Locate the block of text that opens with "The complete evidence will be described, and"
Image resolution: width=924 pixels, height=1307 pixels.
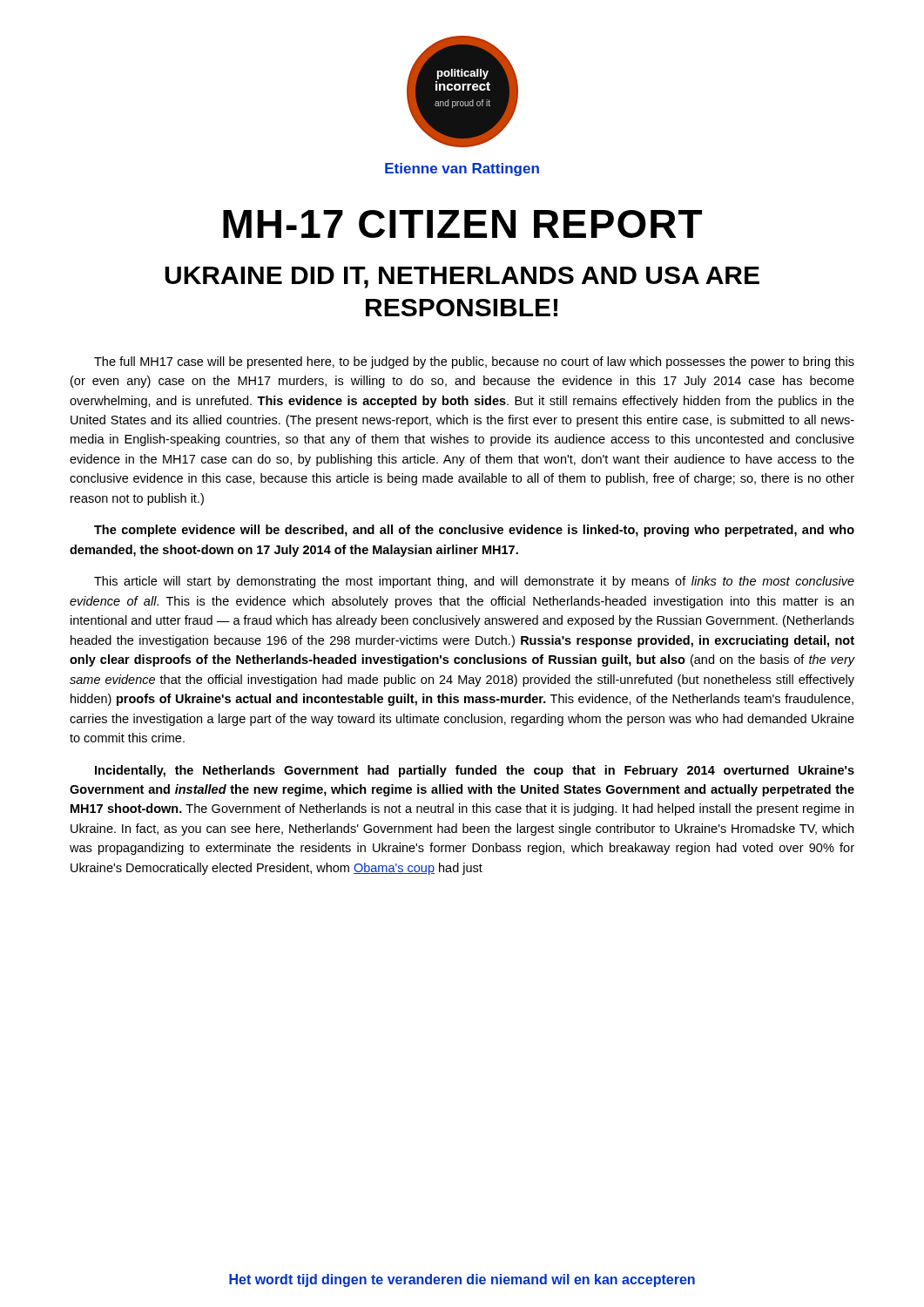tap(462, 540)
